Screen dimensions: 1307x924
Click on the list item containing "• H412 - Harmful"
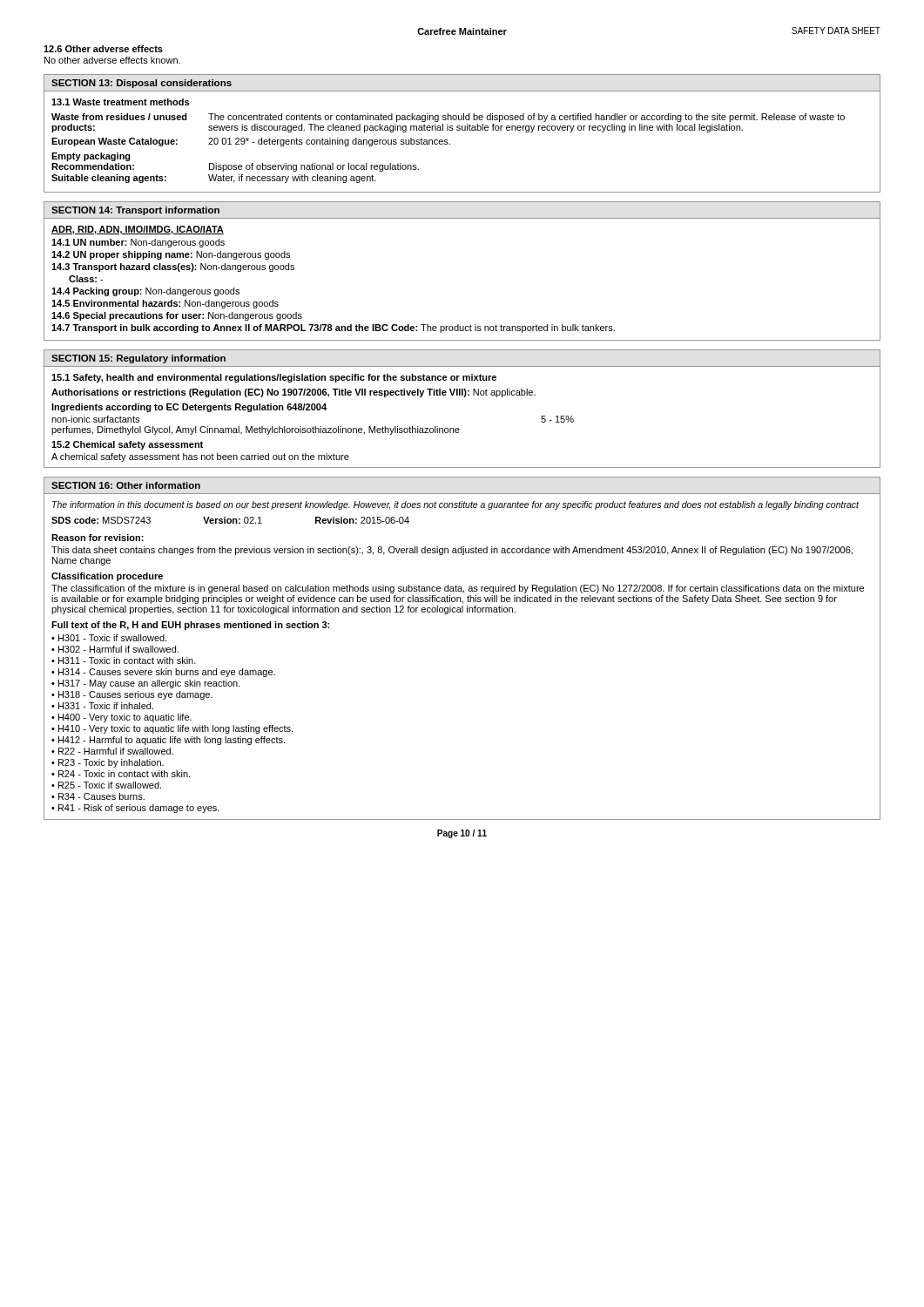click(x=169, y=740)
